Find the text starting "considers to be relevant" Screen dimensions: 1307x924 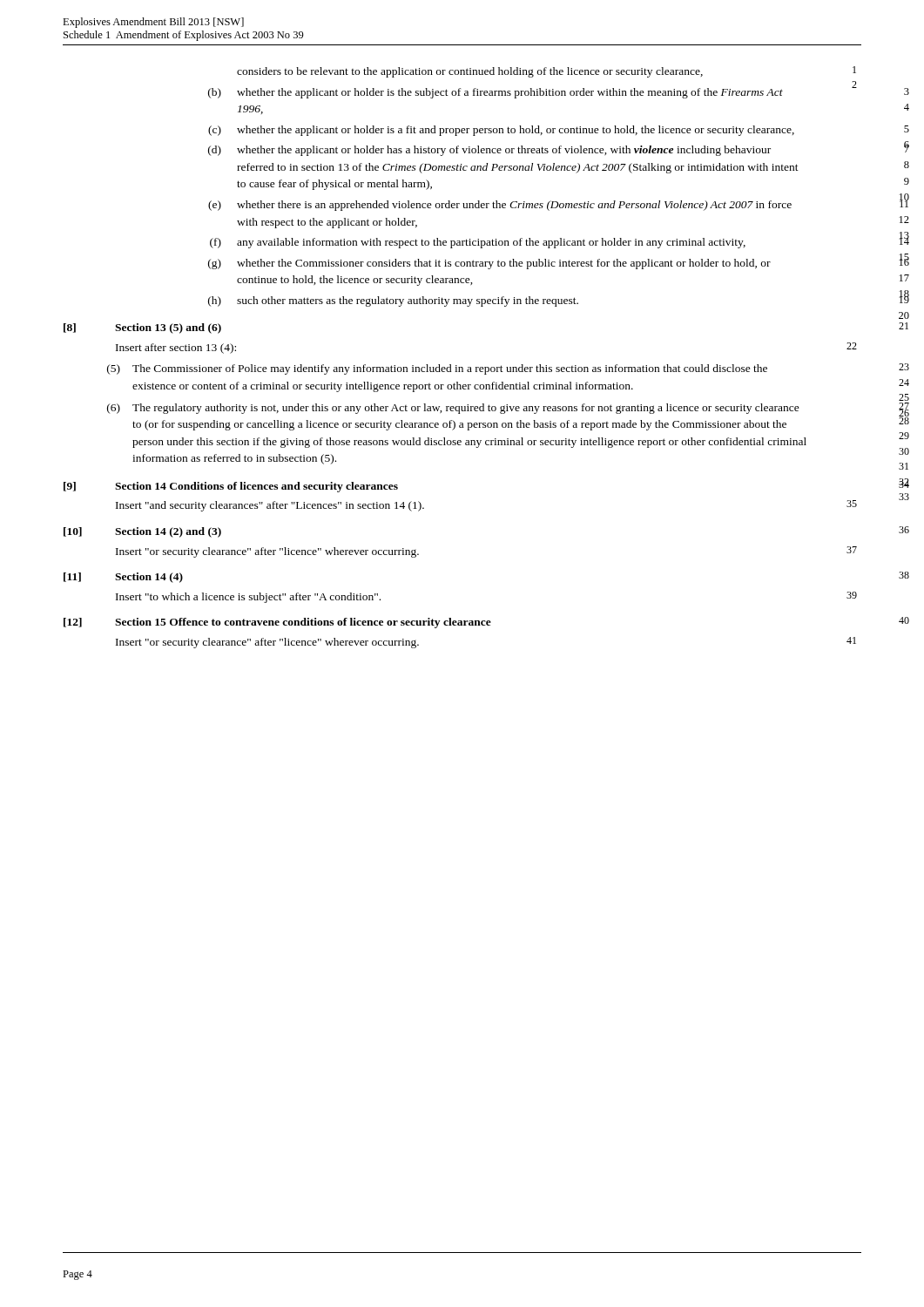(x=523, y=71)
